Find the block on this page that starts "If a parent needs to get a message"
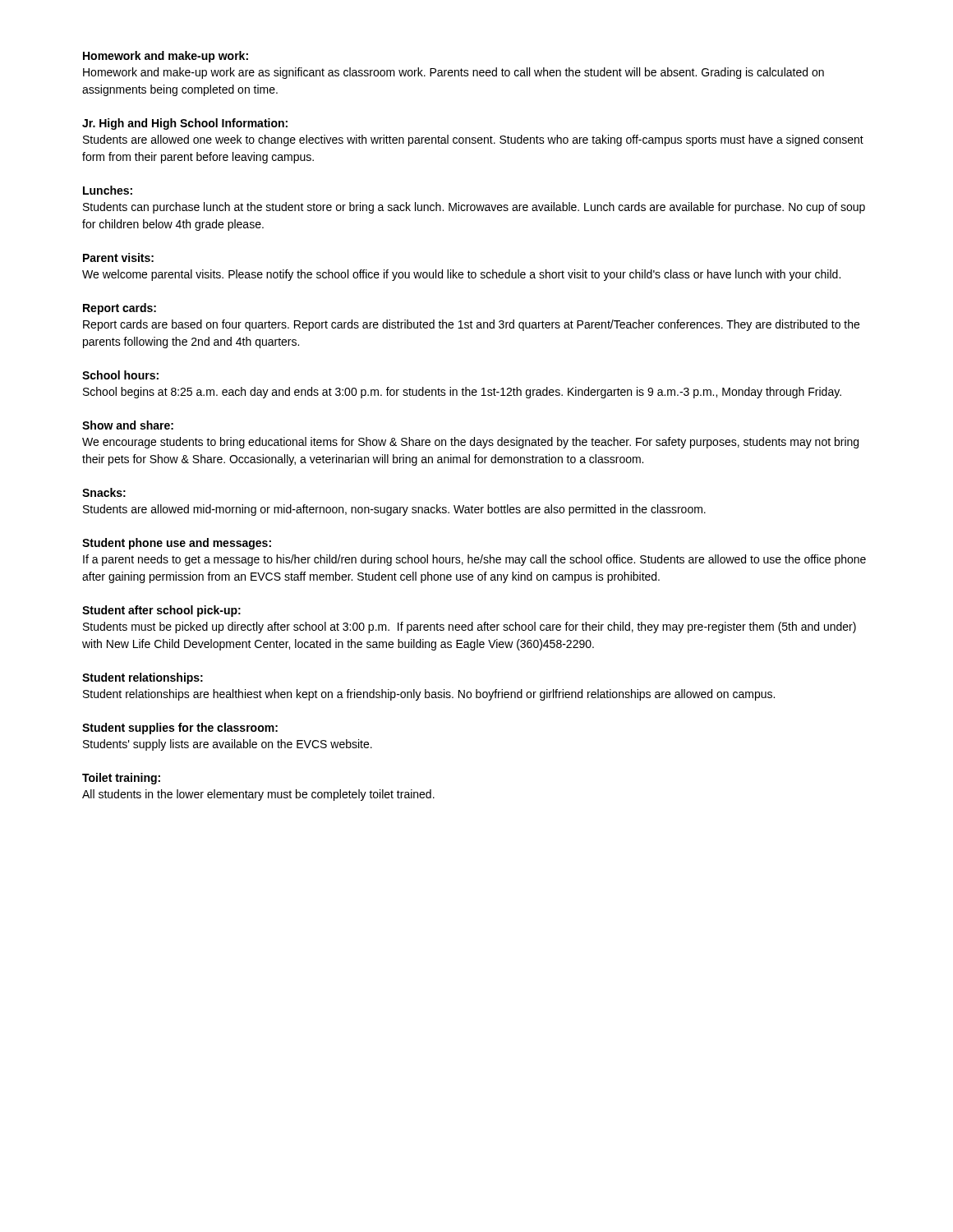 (474, 568)
